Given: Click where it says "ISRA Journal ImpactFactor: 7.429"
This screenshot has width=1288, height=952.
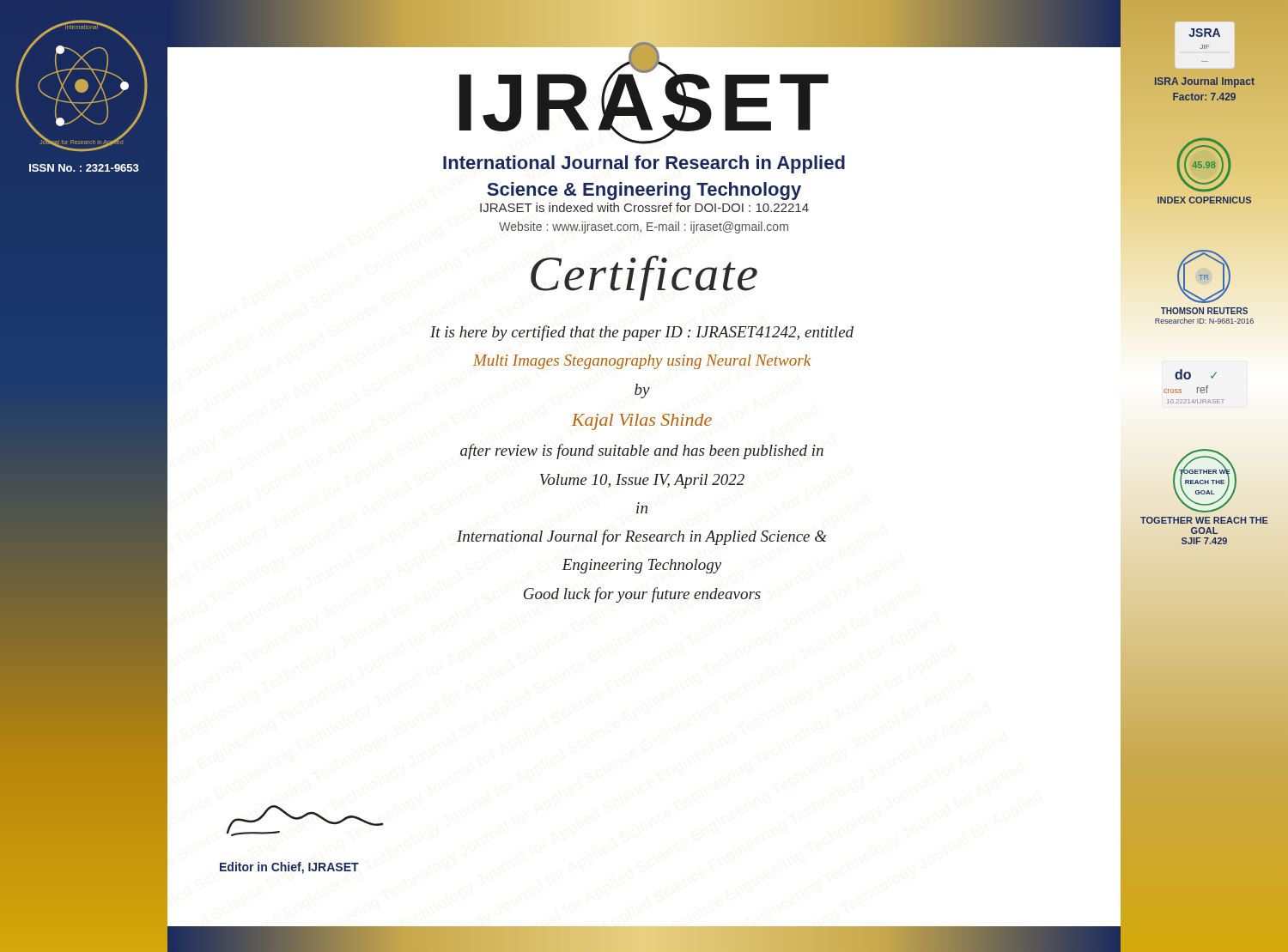Looking at the screenshot, I should 1204,89.
